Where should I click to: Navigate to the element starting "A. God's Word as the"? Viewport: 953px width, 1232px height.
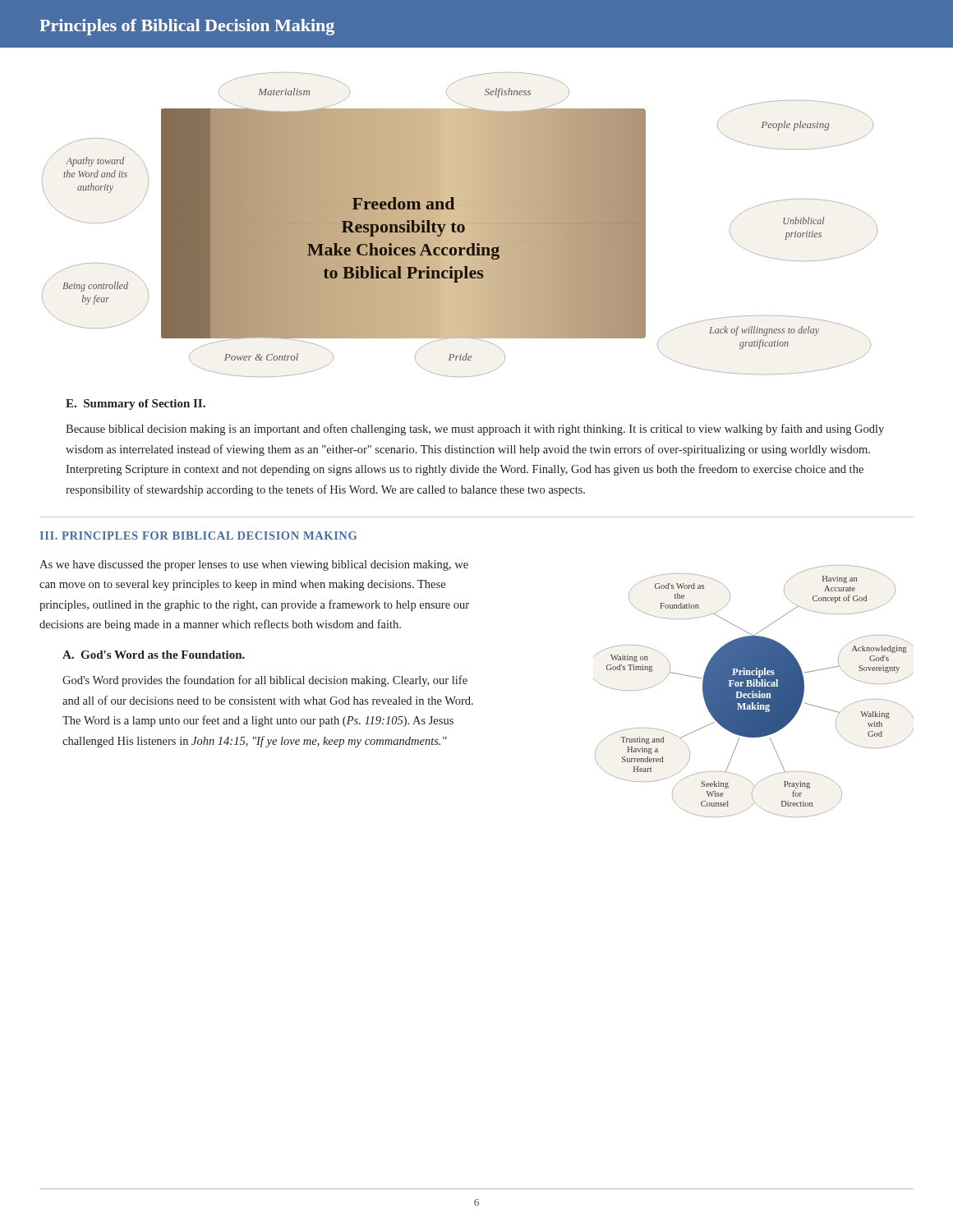(x=154, y=655)
